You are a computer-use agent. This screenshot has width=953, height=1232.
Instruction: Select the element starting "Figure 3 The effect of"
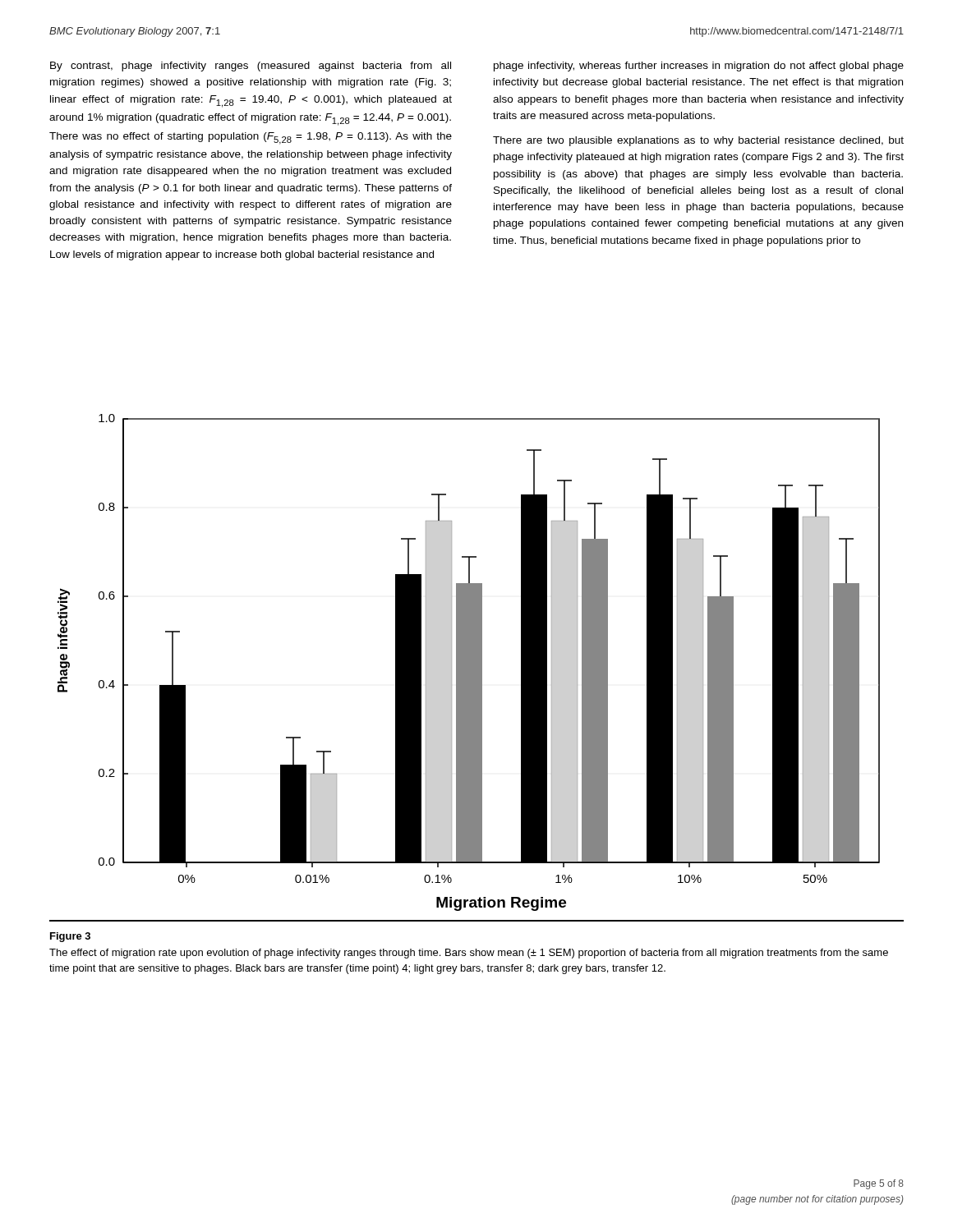coord(469,952)
